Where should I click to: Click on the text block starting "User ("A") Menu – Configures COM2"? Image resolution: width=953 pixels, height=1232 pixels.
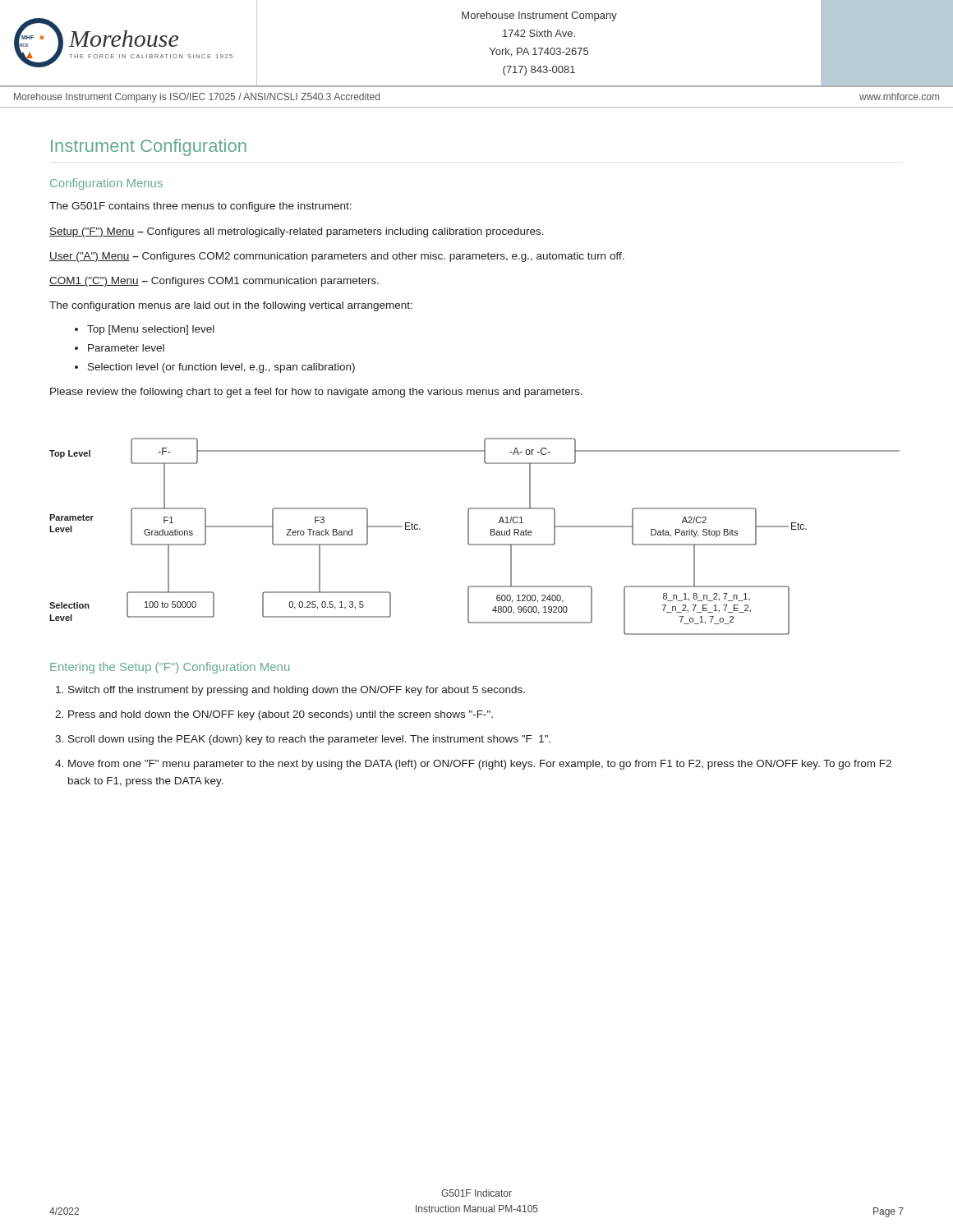pyautogui.click(x=337, y=256)
